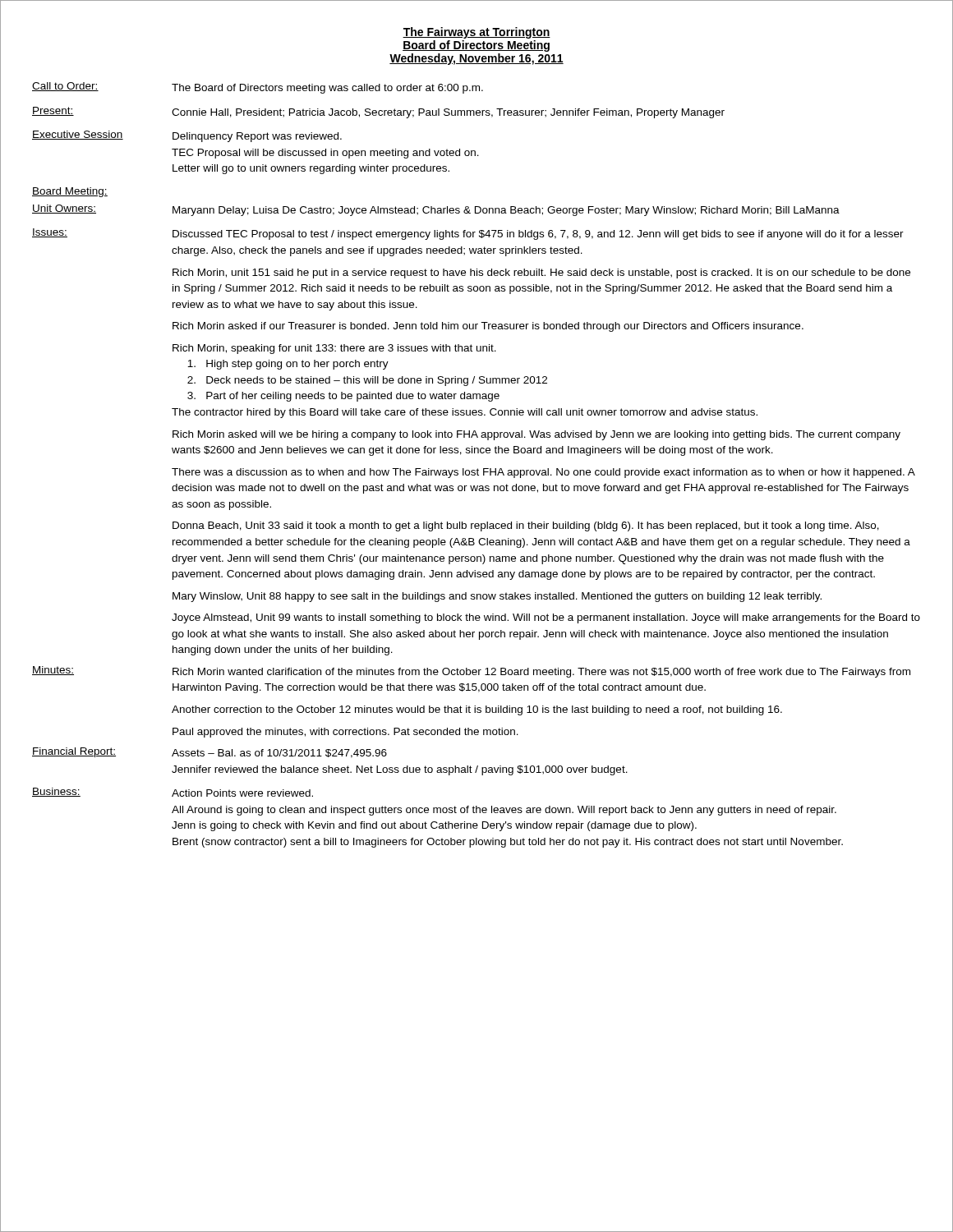The height and width of the screenshot is (1232, 953).
Task: Find the block on this page that starts "Call to Order:"
Action: pos(476,88)
